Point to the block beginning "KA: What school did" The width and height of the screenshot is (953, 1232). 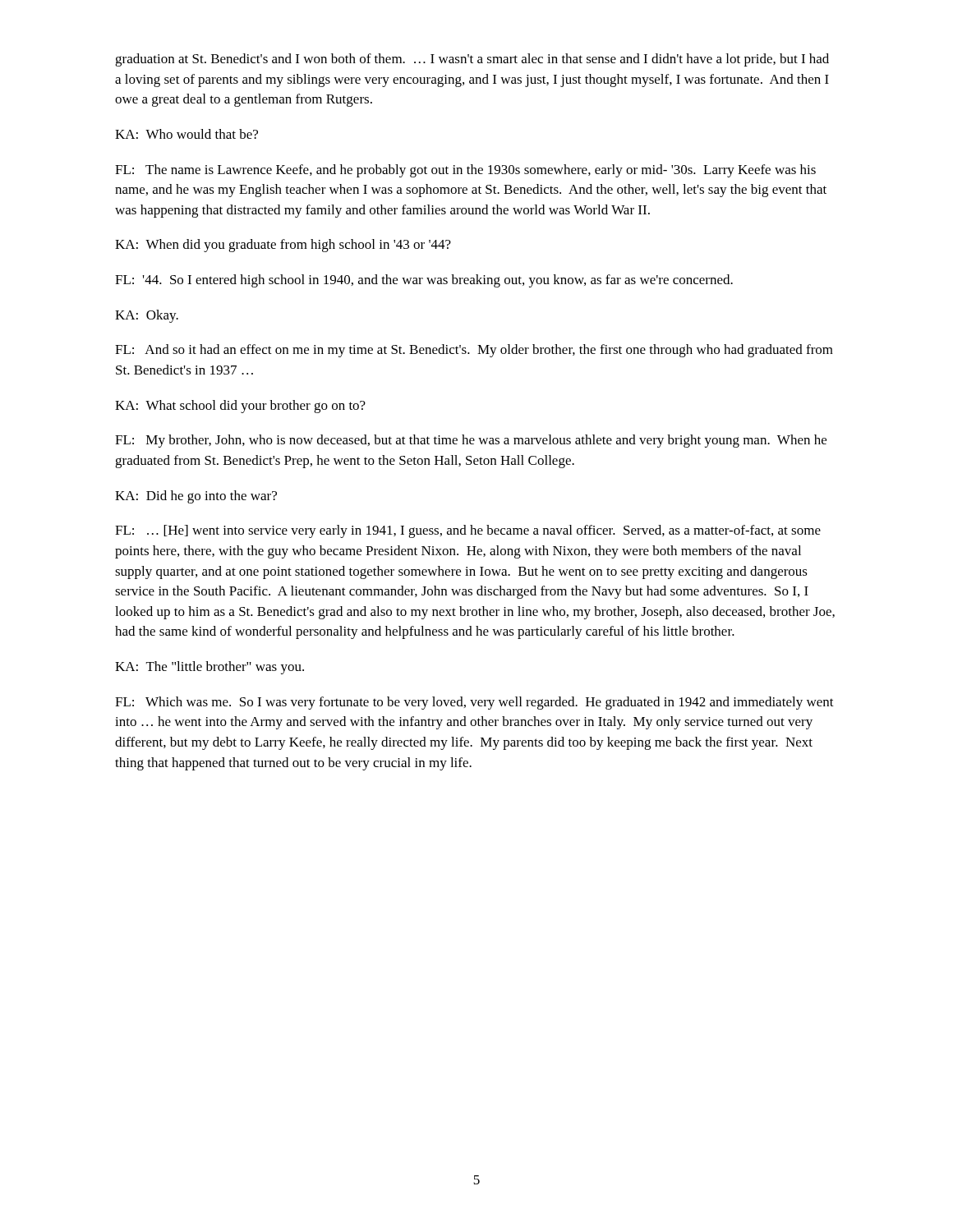(240, 405)
